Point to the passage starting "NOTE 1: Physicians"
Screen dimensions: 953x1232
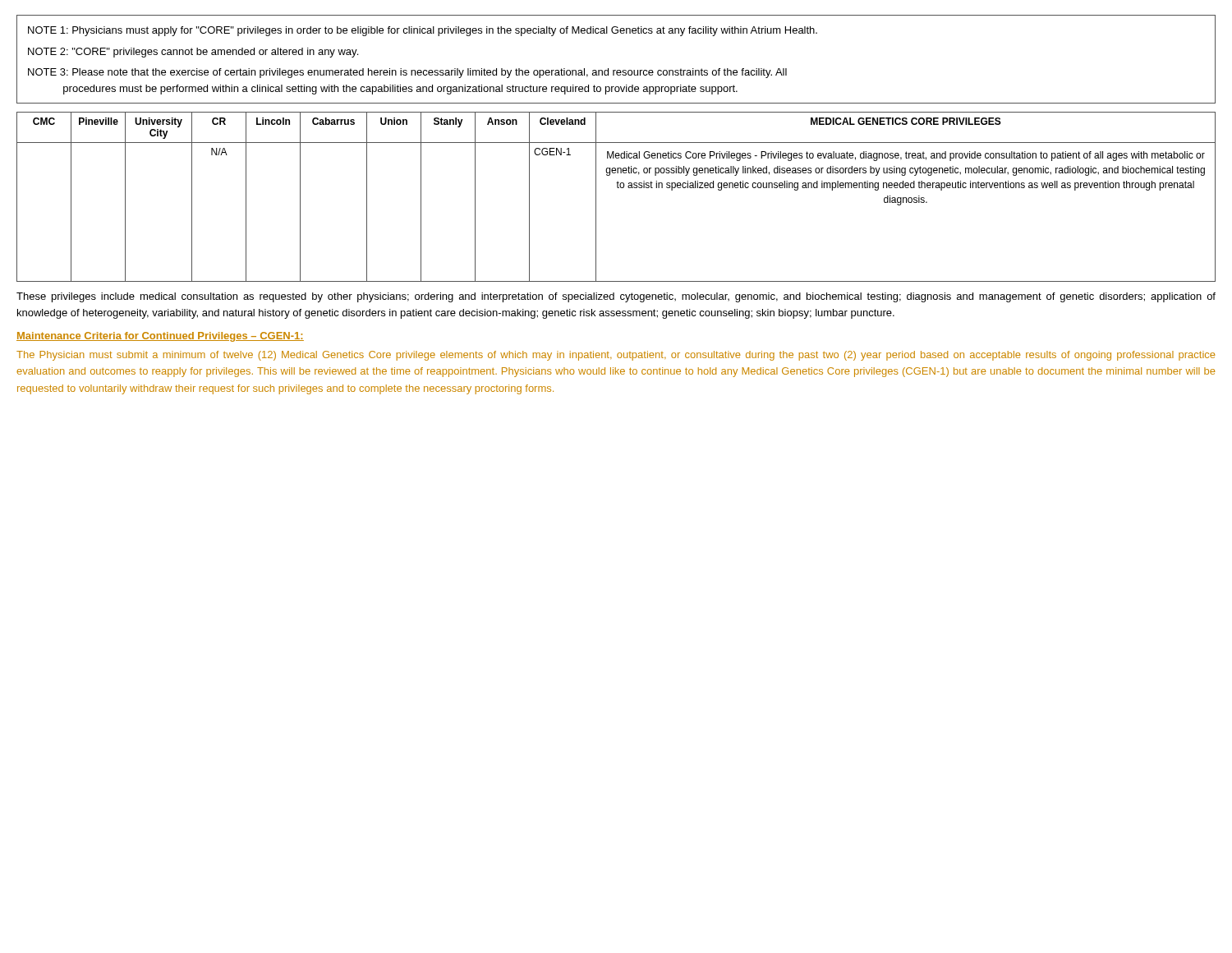[x=616, y=59]
